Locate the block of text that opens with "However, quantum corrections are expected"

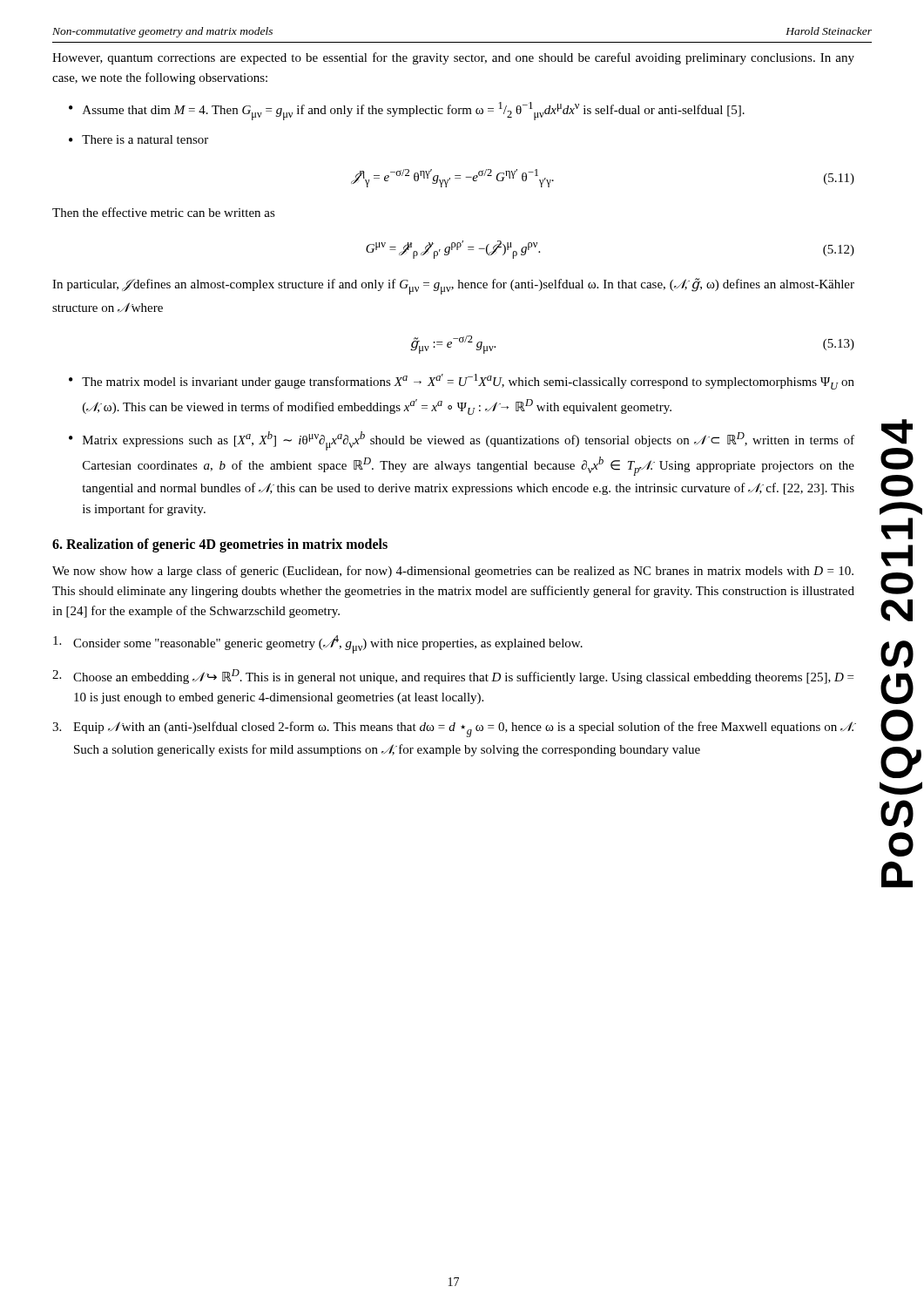coord(453,68)
